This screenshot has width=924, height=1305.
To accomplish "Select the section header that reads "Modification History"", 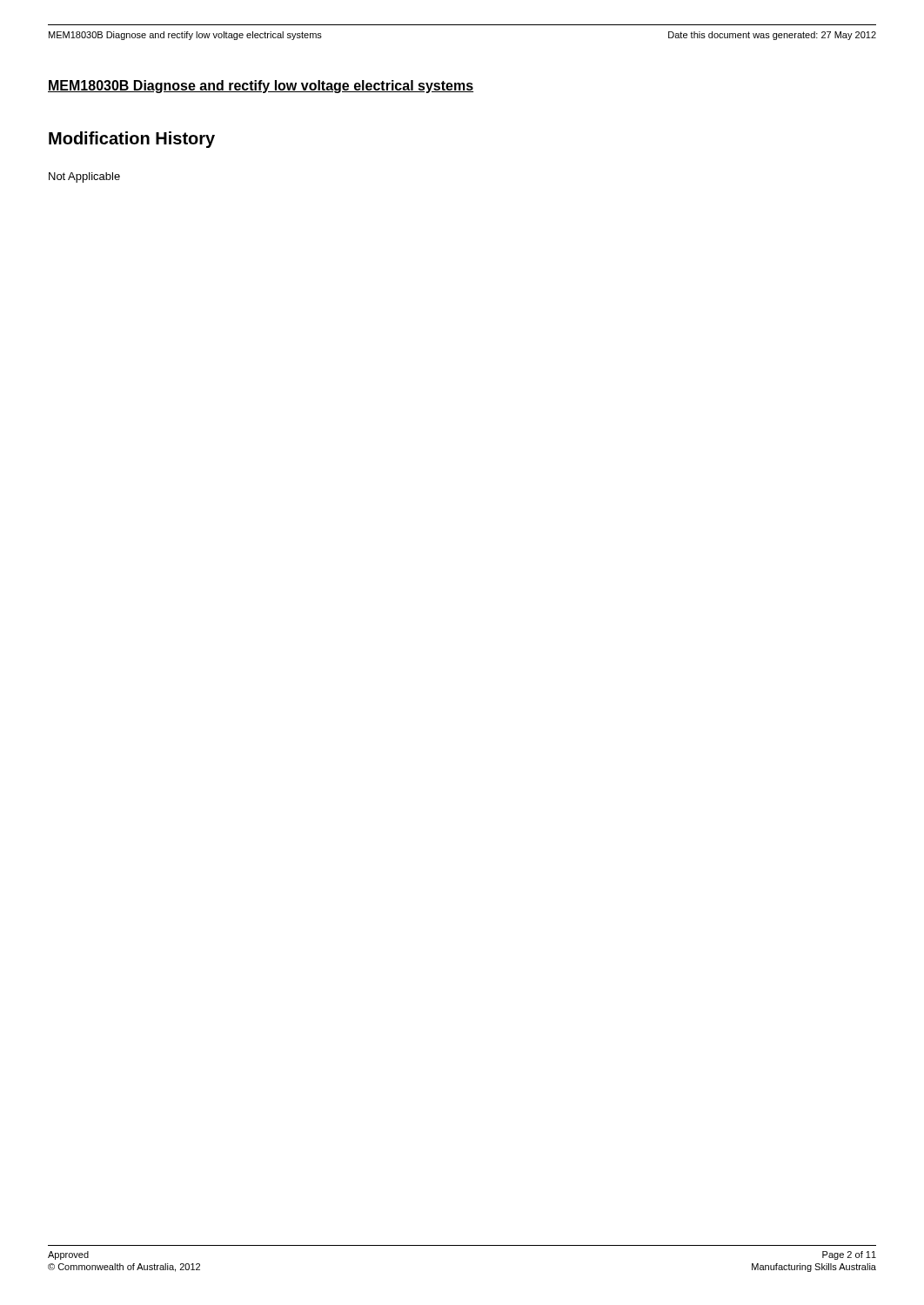I will (131, 138).
